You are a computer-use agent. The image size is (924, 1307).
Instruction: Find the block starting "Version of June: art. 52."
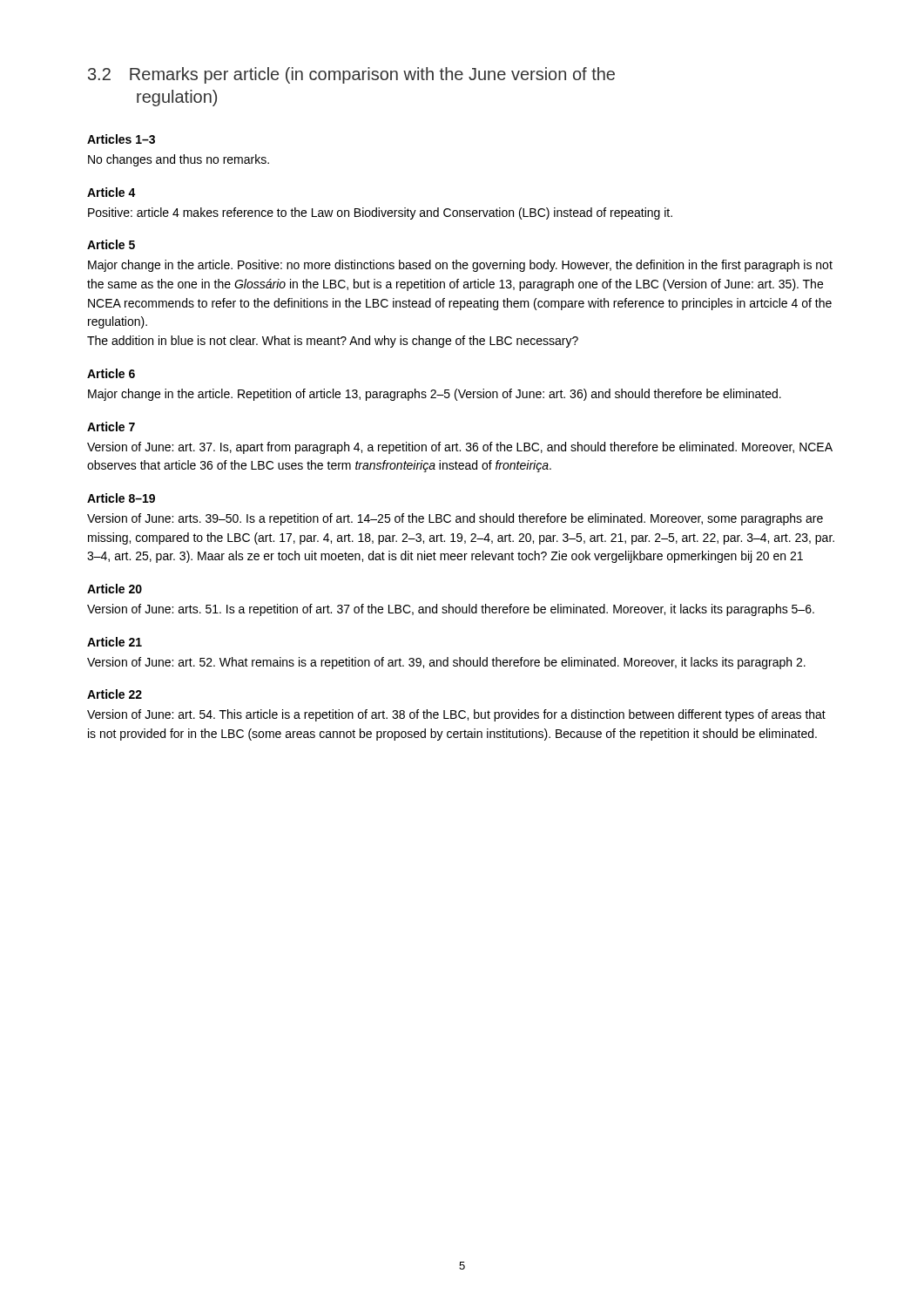(447, 662)
